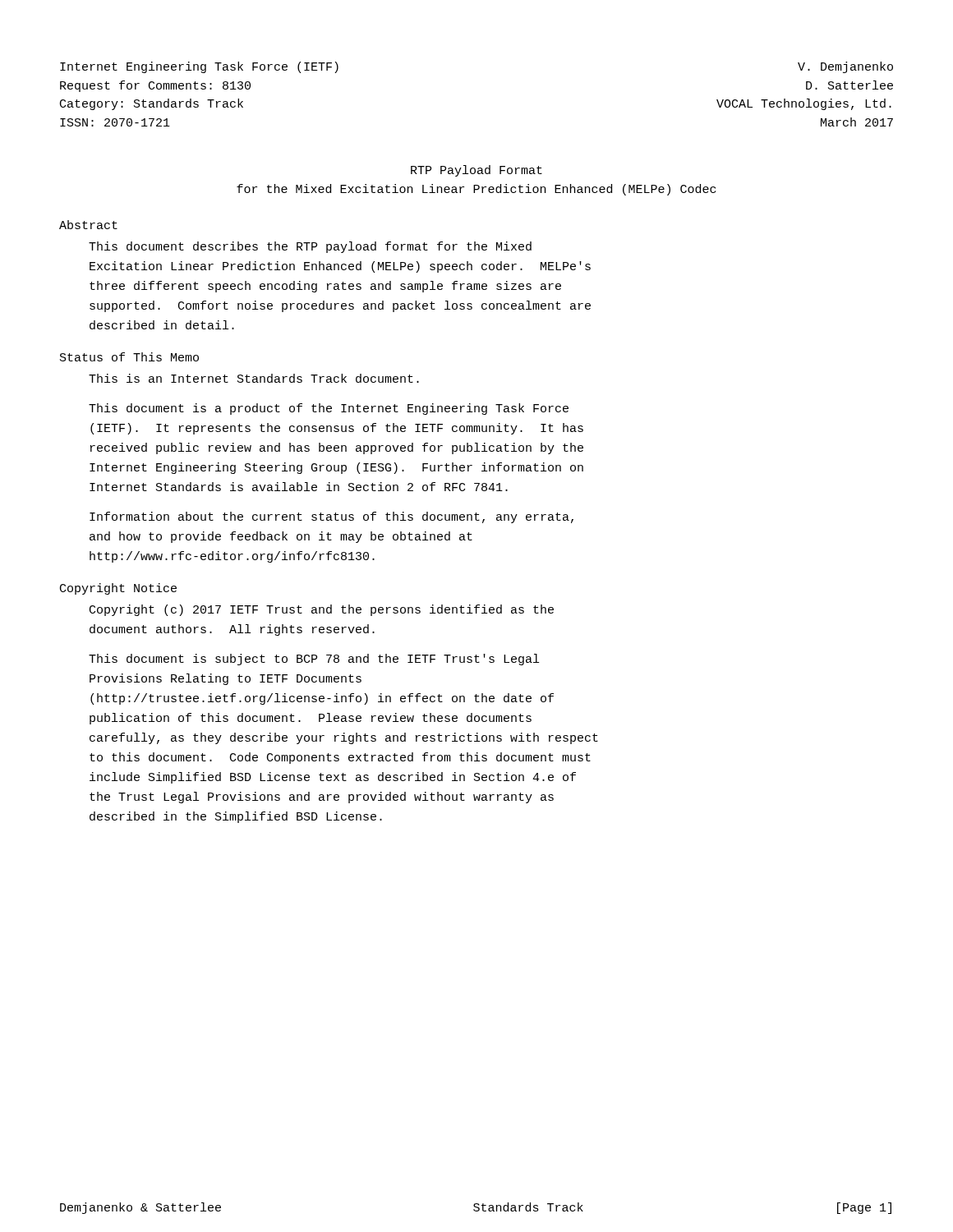
Task: Locate the section header with the text "Status of This Memo"
Action: pyautogui.click(x=129, y=359)
